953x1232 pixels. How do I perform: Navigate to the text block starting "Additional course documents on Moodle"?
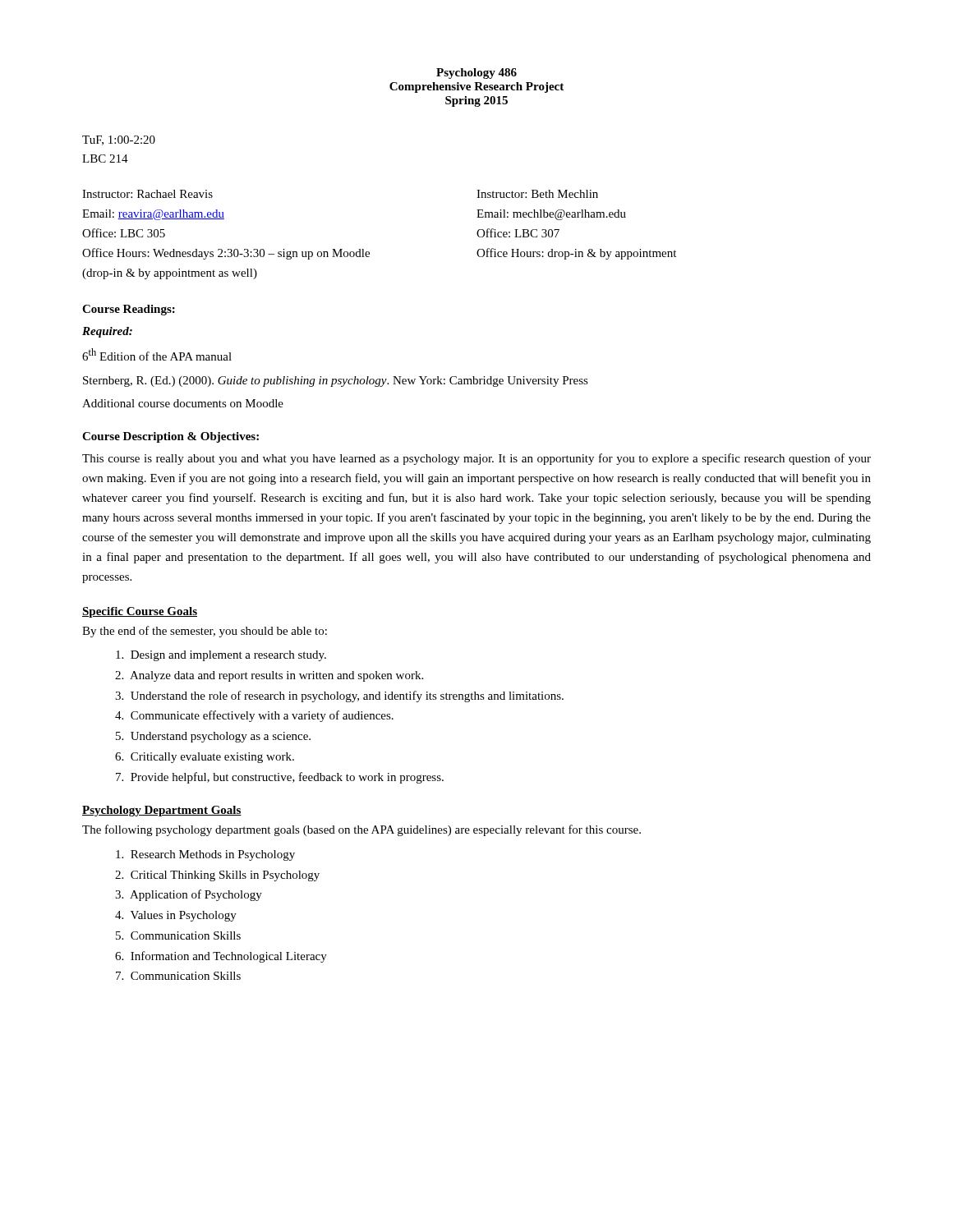(x=183, y=403)
